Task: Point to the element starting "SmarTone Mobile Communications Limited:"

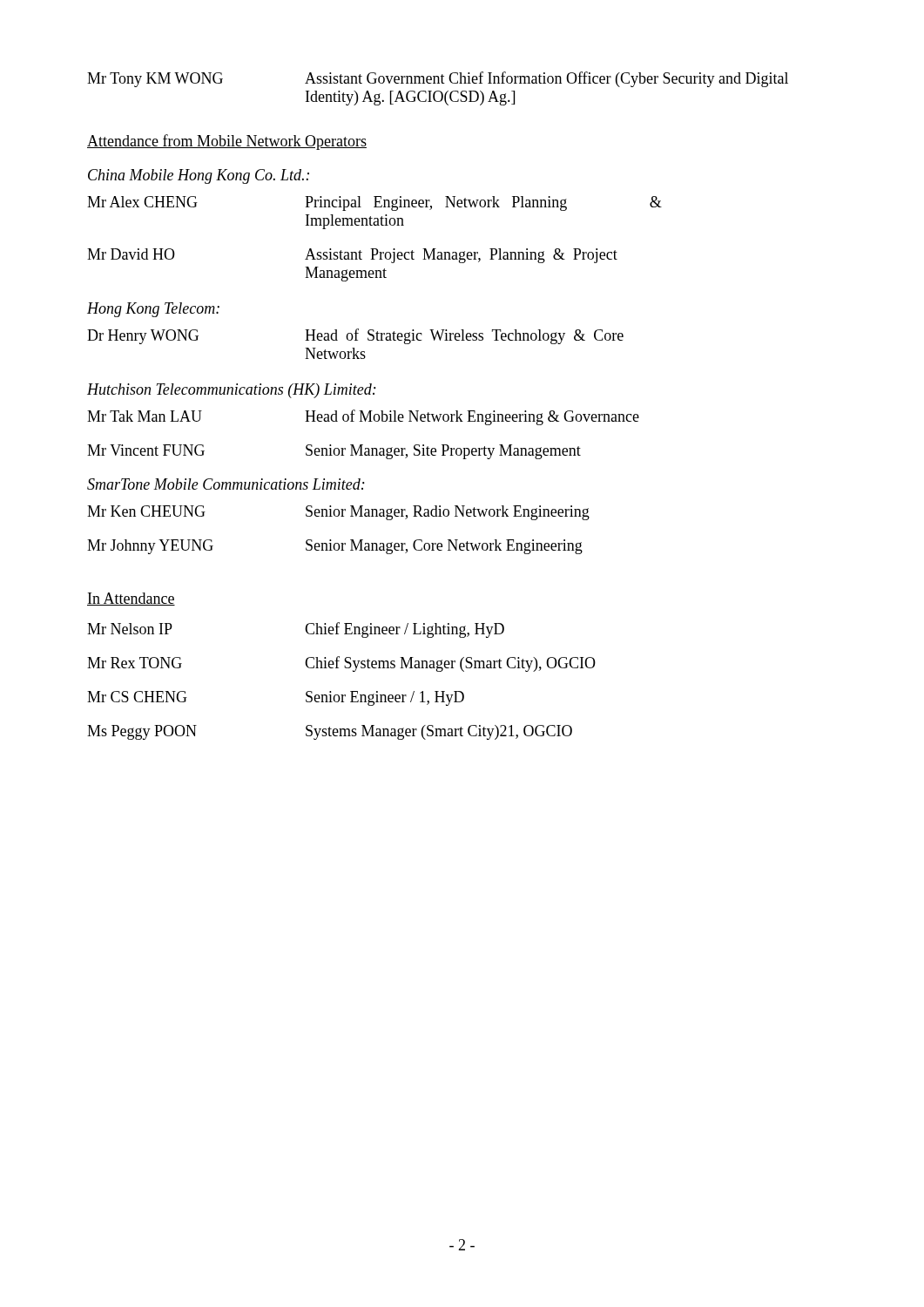Action: [x=226, y=484]
